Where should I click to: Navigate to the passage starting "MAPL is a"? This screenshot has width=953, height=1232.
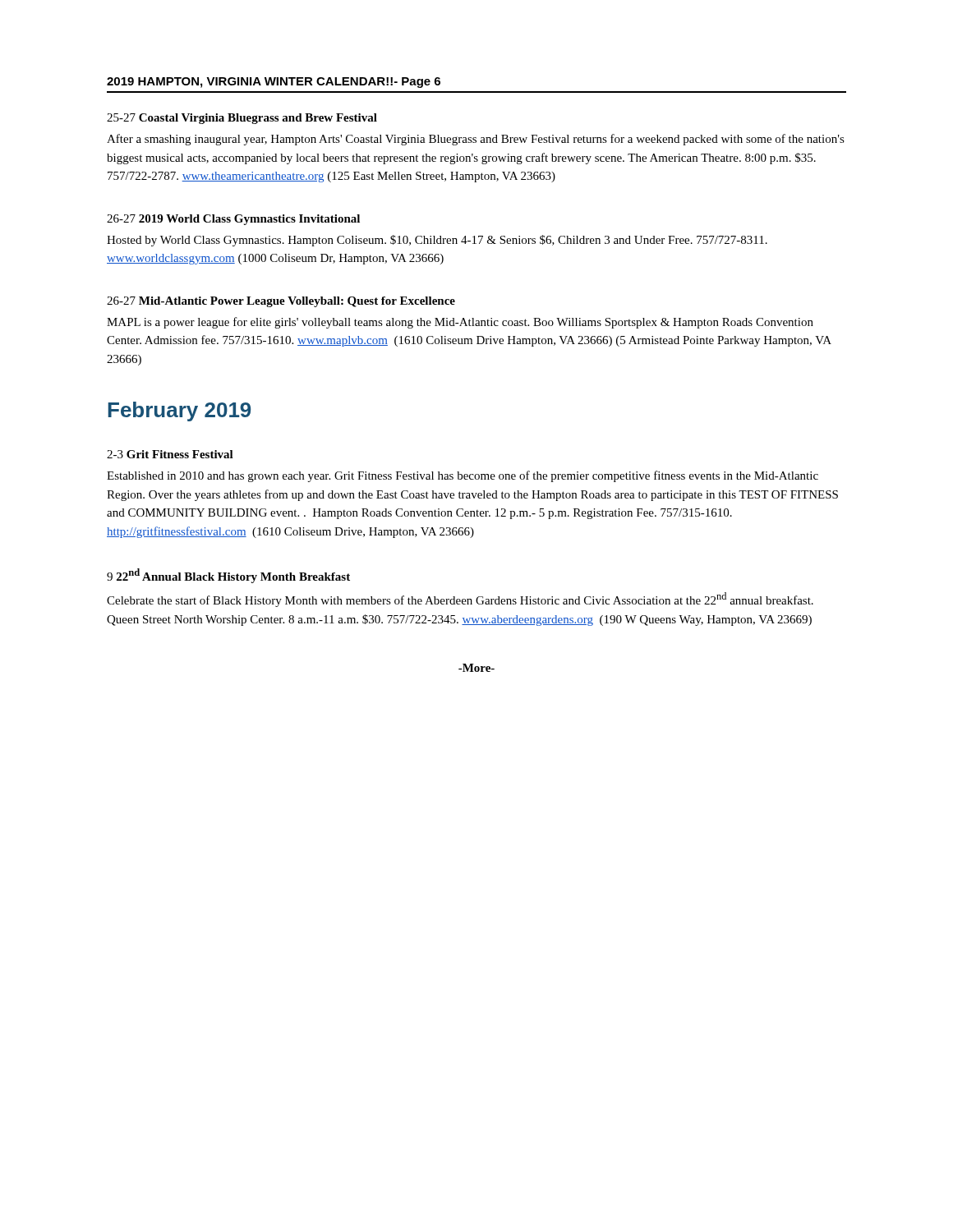pyautogui.click(x=476, y=340)
